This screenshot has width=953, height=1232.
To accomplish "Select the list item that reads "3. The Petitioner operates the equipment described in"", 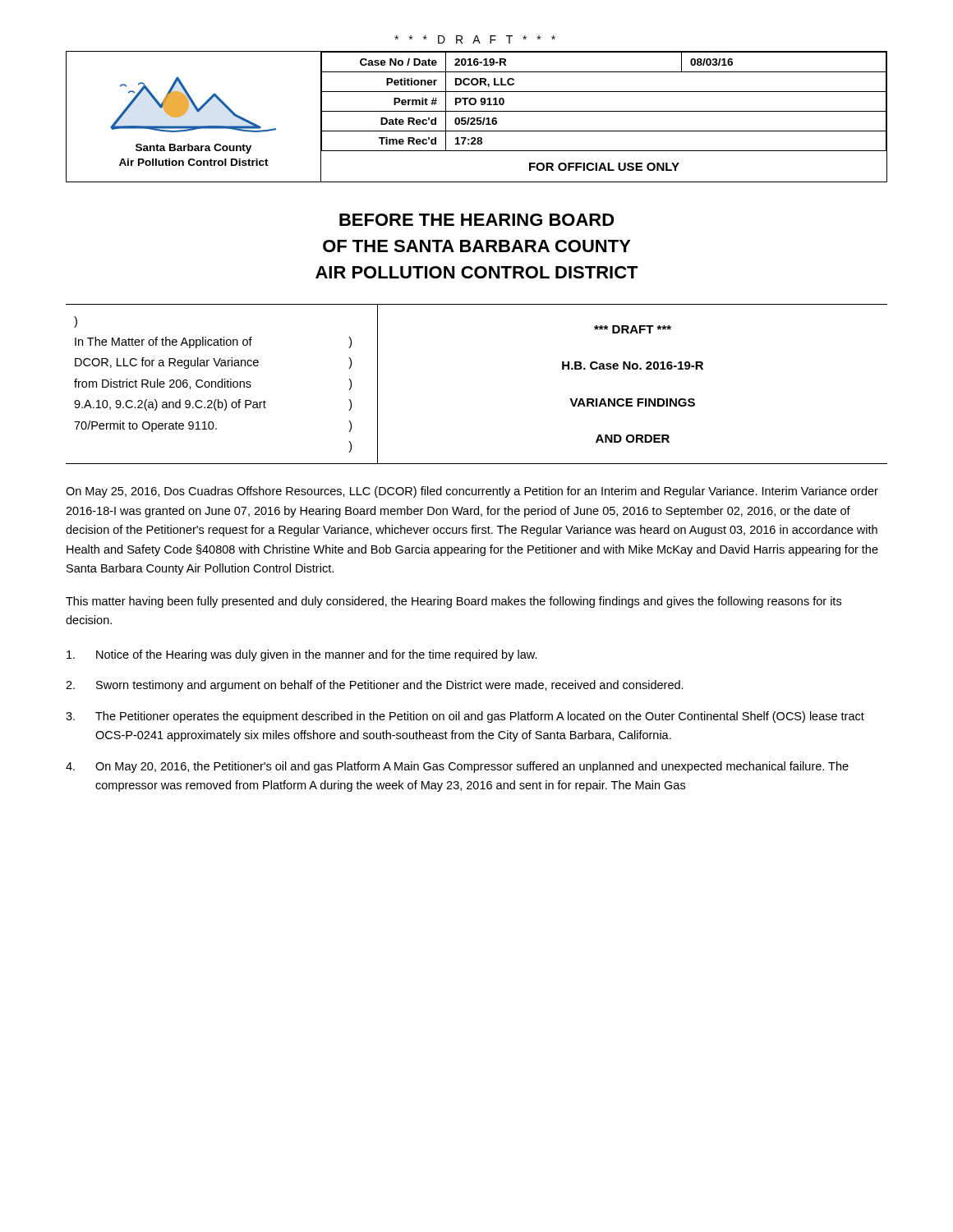I will (x=476, y=726).
